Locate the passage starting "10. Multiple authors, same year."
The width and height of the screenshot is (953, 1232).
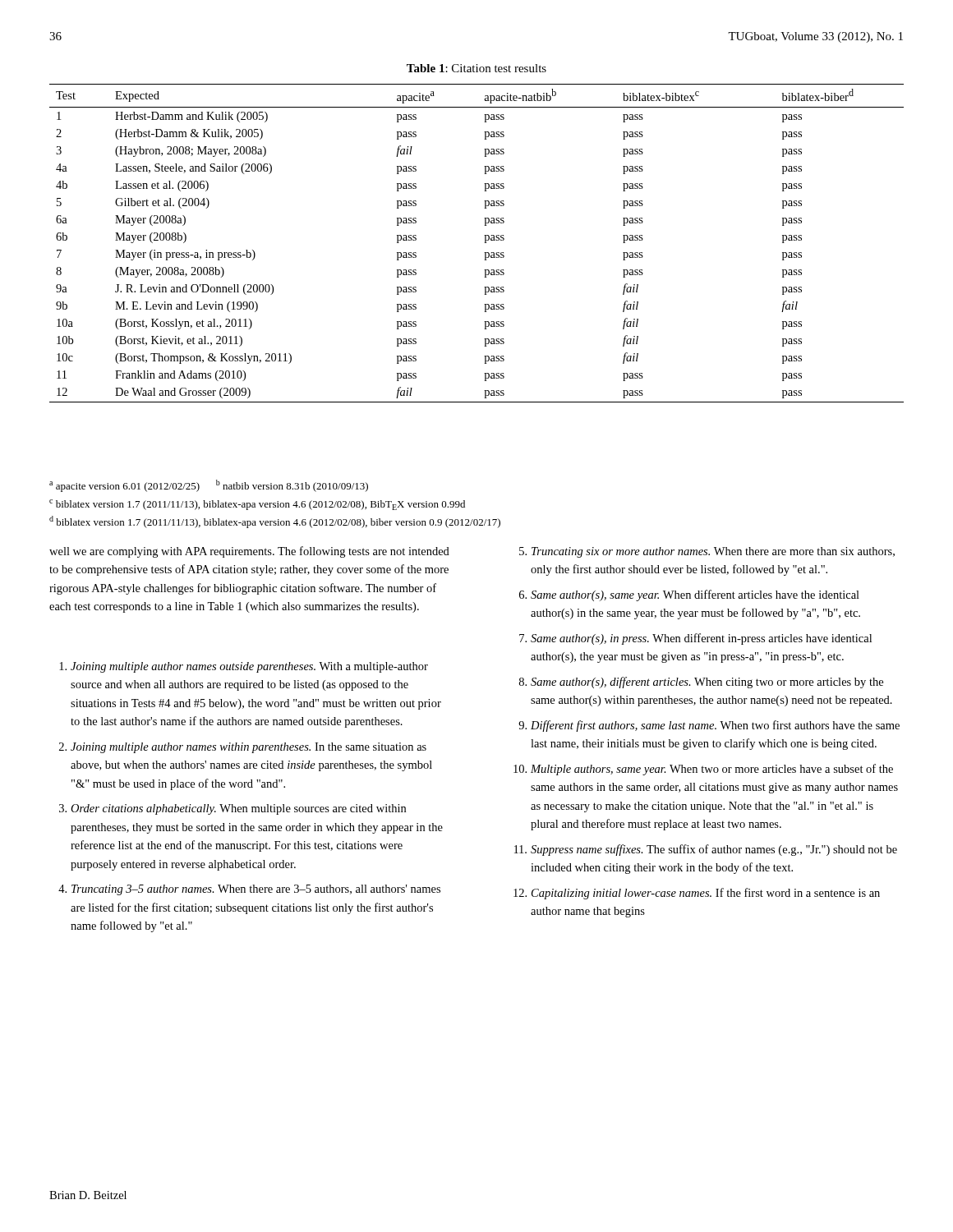tap(707, 796)
